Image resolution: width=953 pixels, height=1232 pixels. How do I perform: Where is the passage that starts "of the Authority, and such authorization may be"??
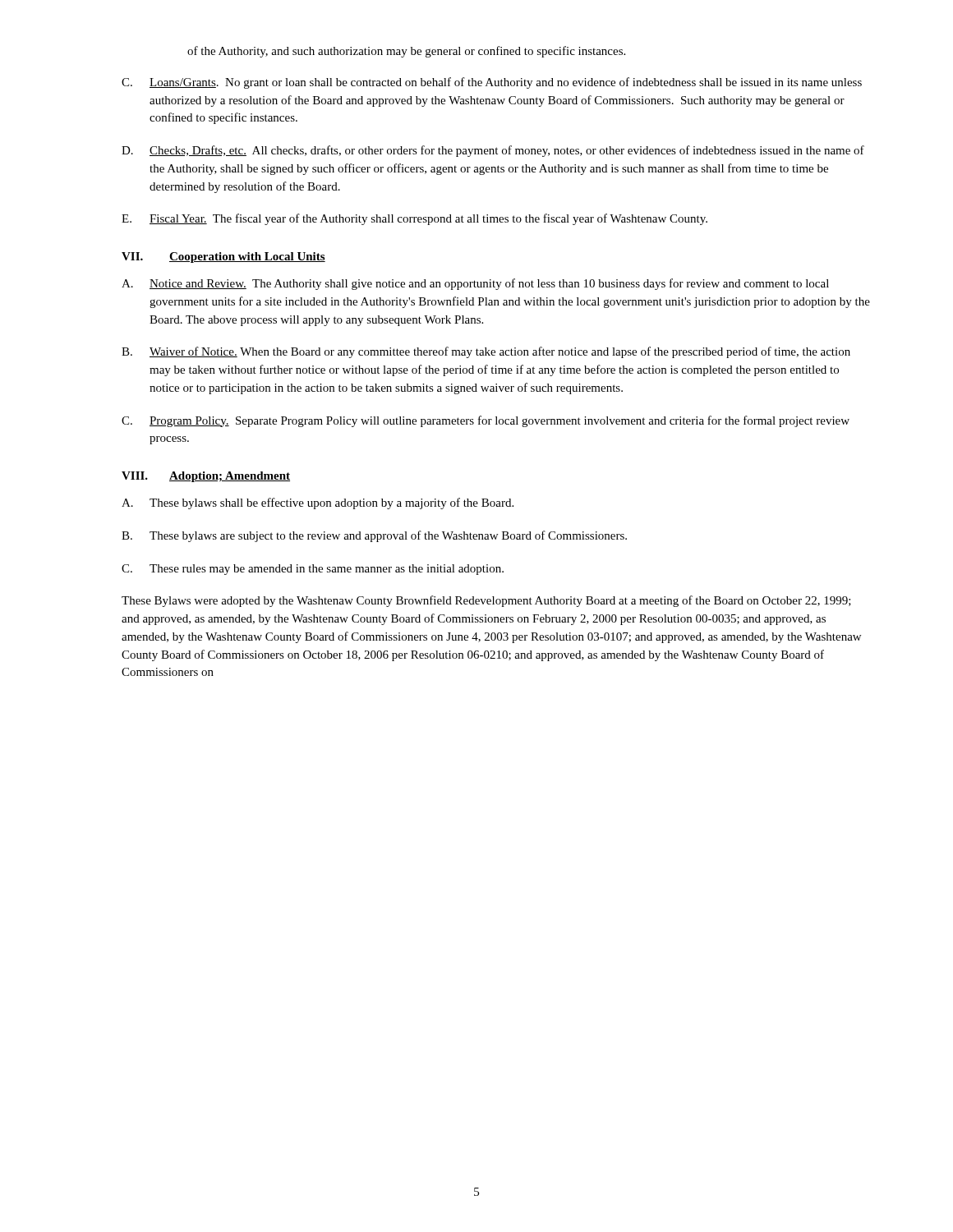point(407,51)
